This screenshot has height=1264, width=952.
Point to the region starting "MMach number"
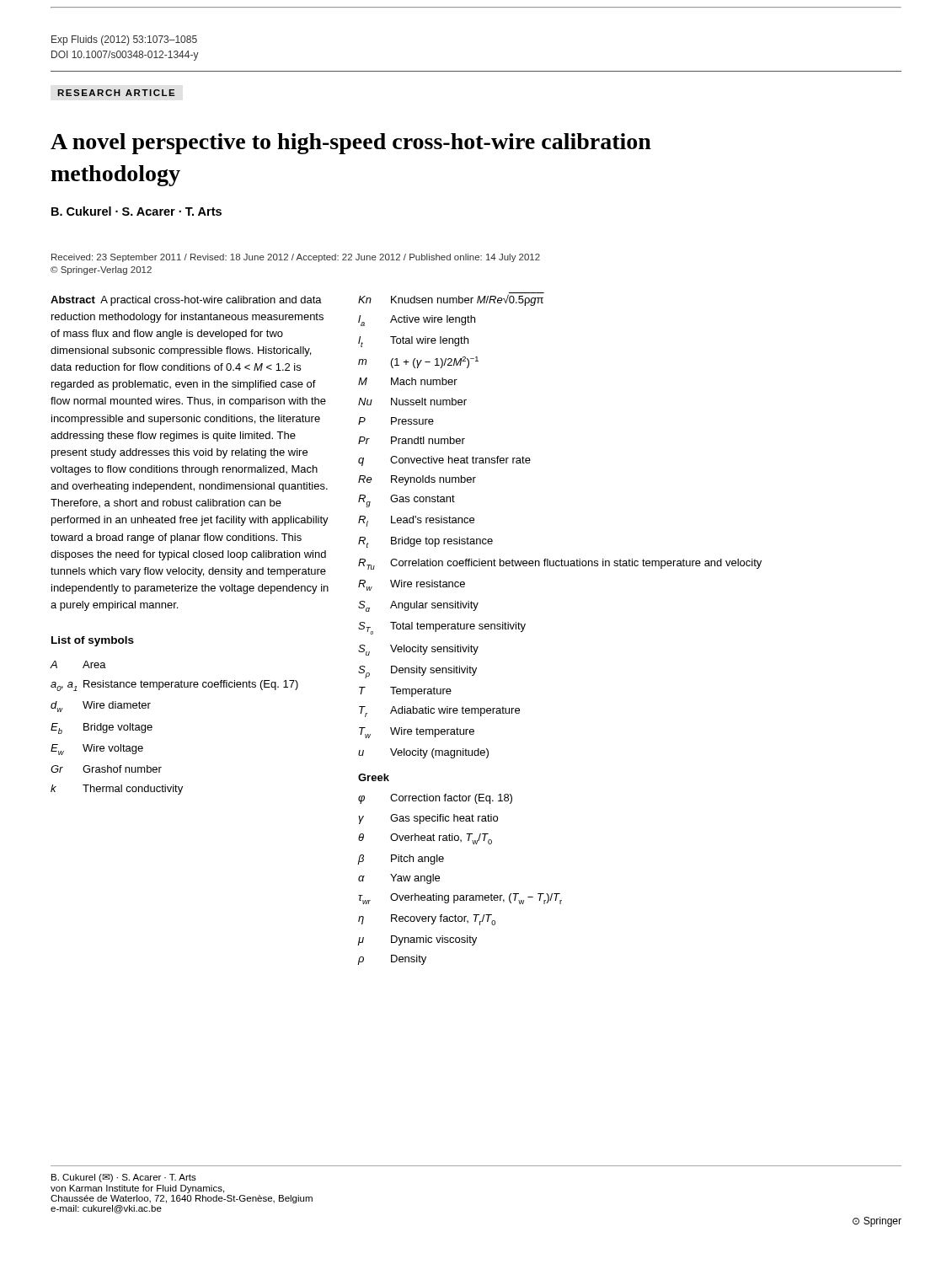point(408,381)
